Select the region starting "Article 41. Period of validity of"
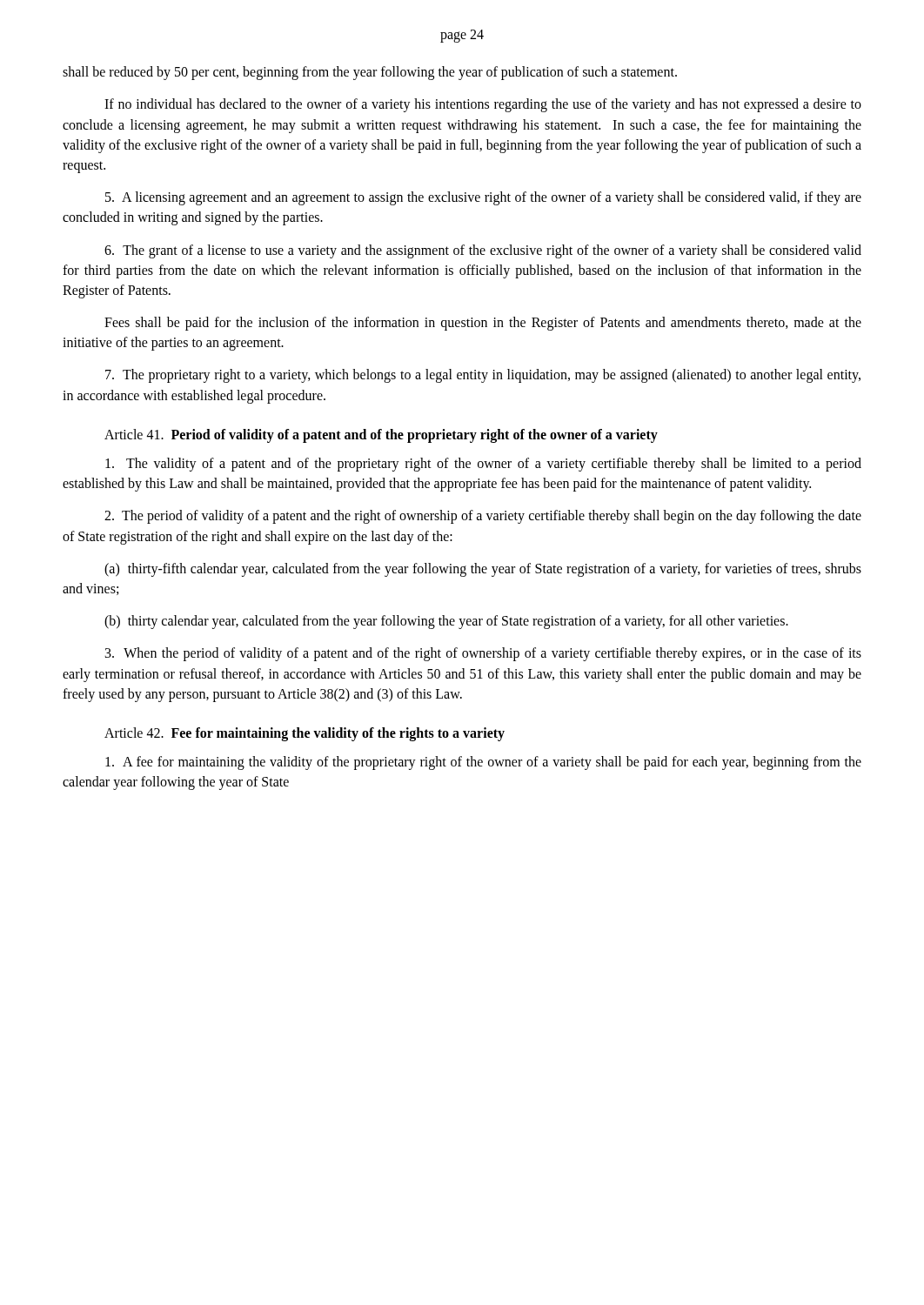The image size is (924, 1305). point(360,434)
